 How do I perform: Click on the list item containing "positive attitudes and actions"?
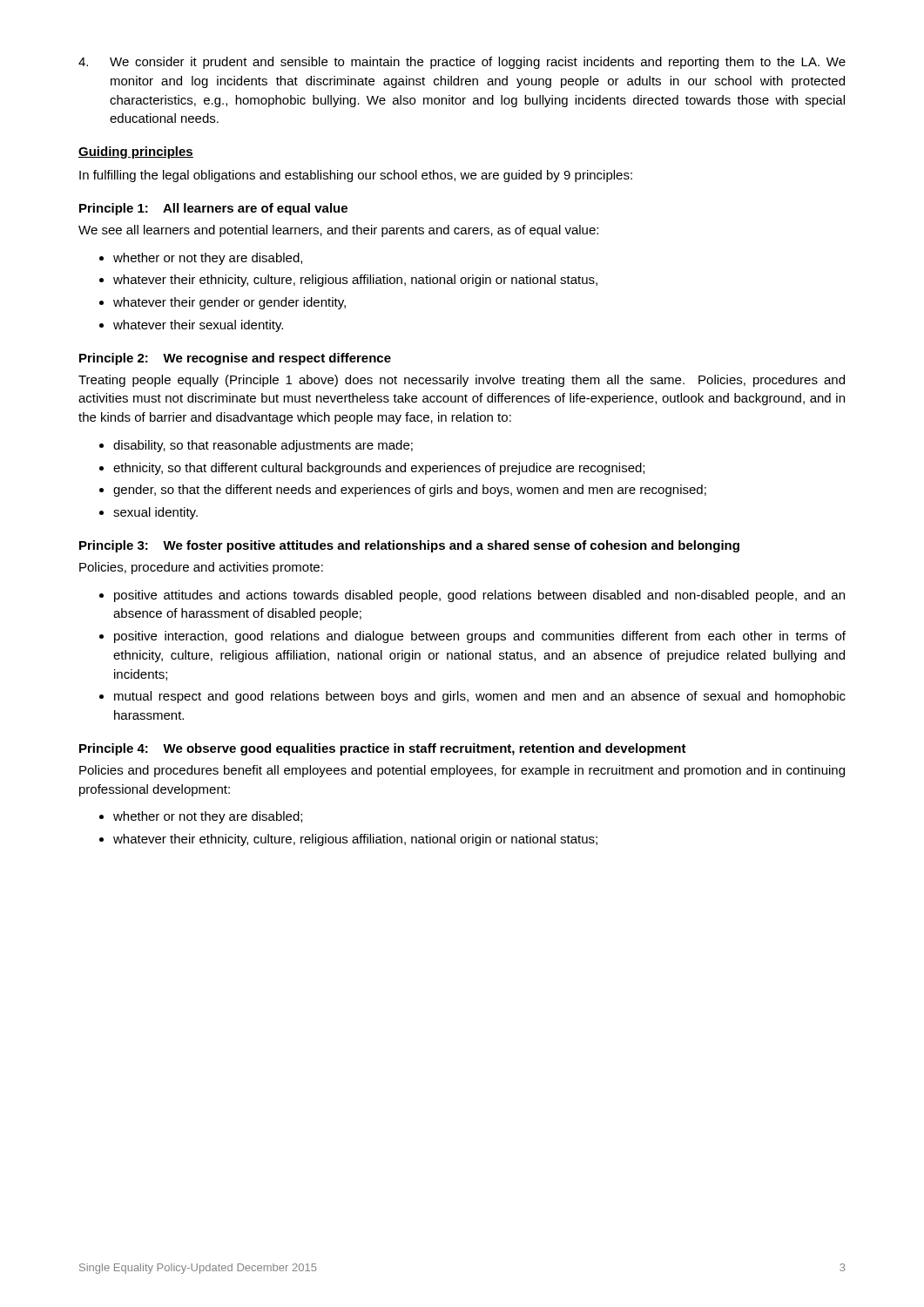(x=479, y=604)
